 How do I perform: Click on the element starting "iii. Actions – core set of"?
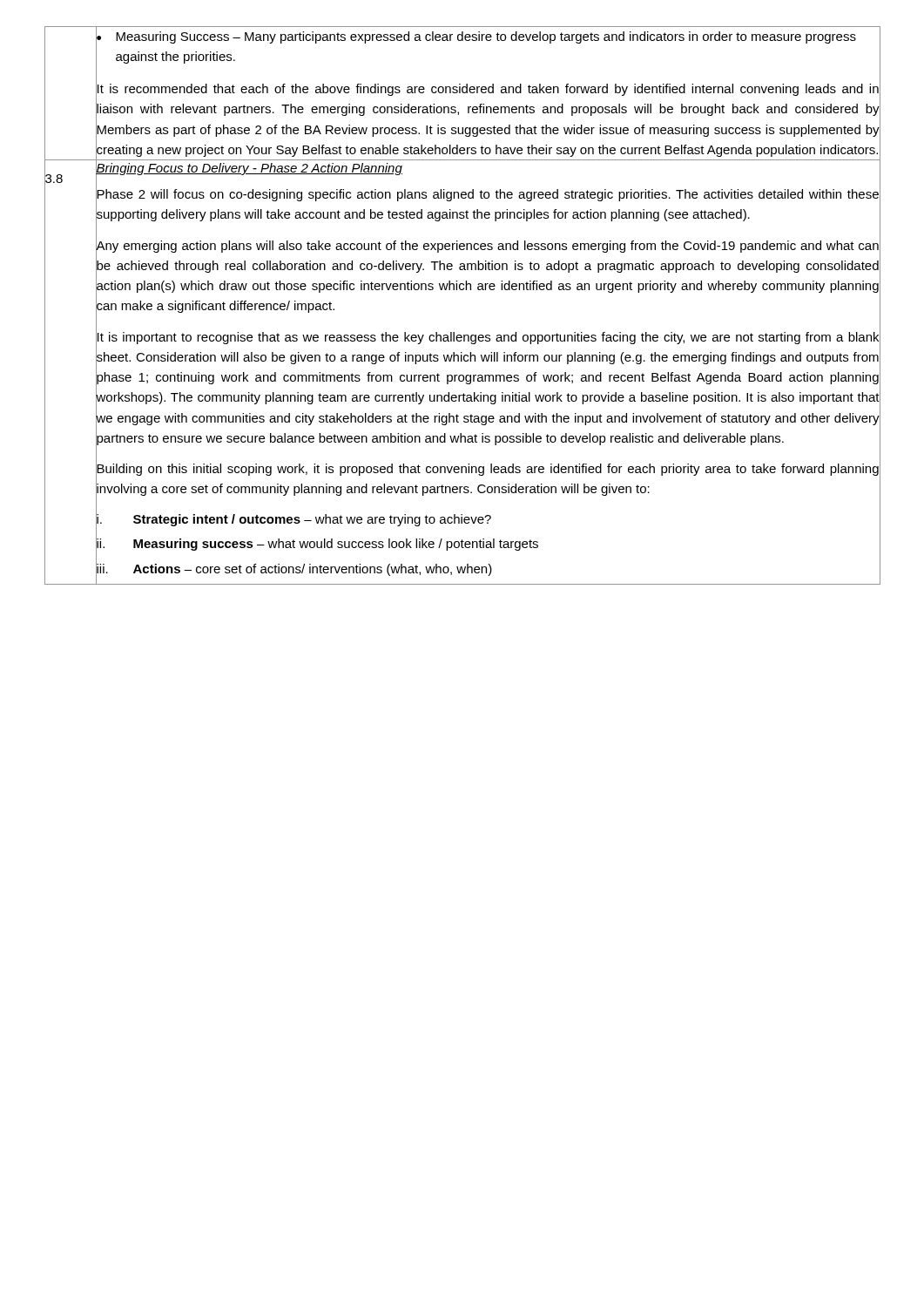tap(488, 569)
